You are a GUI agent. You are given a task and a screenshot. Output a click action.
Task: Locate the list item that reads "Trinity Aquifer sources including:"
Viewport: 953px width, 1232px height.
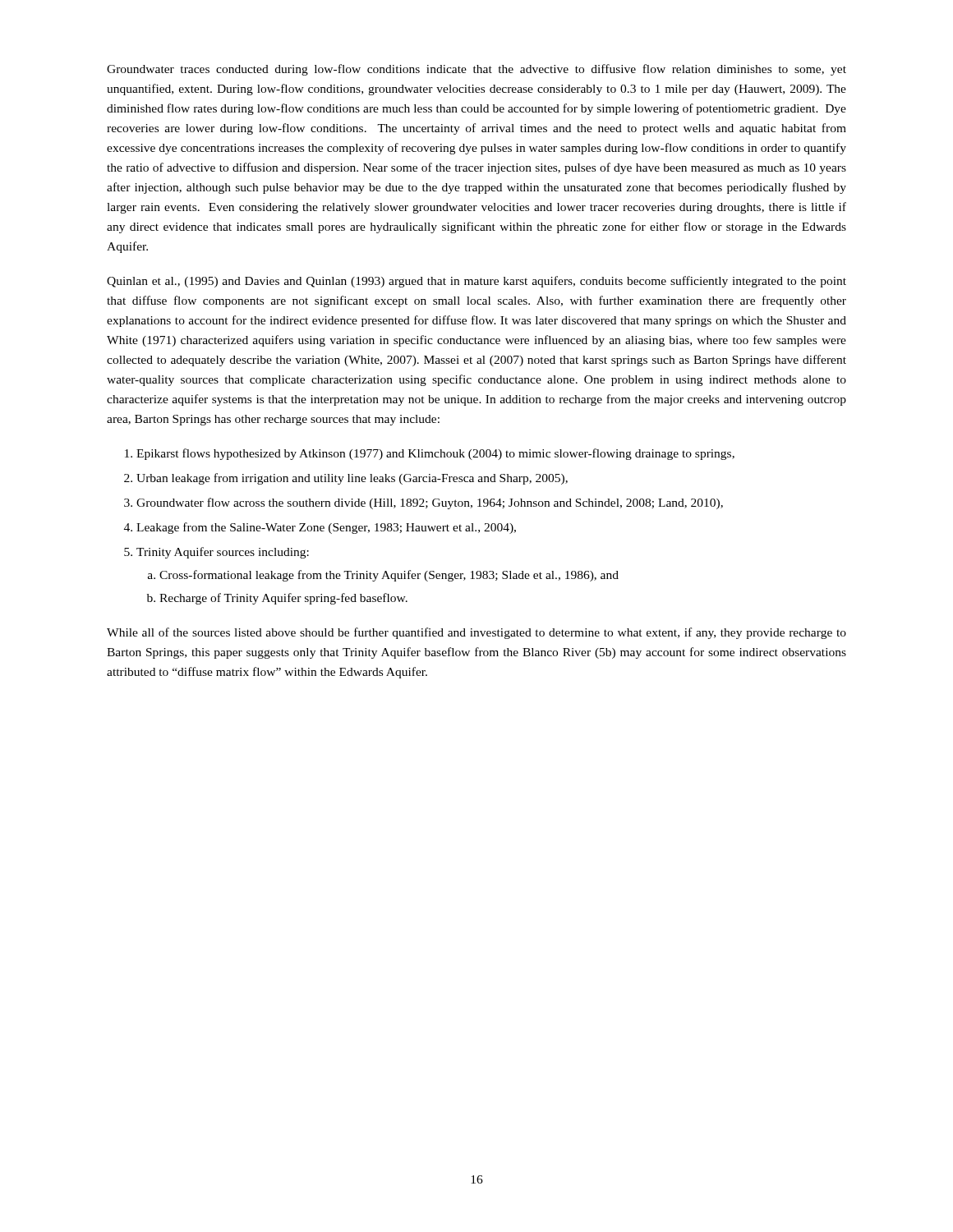pyautogui.click(x=491, y=576)
